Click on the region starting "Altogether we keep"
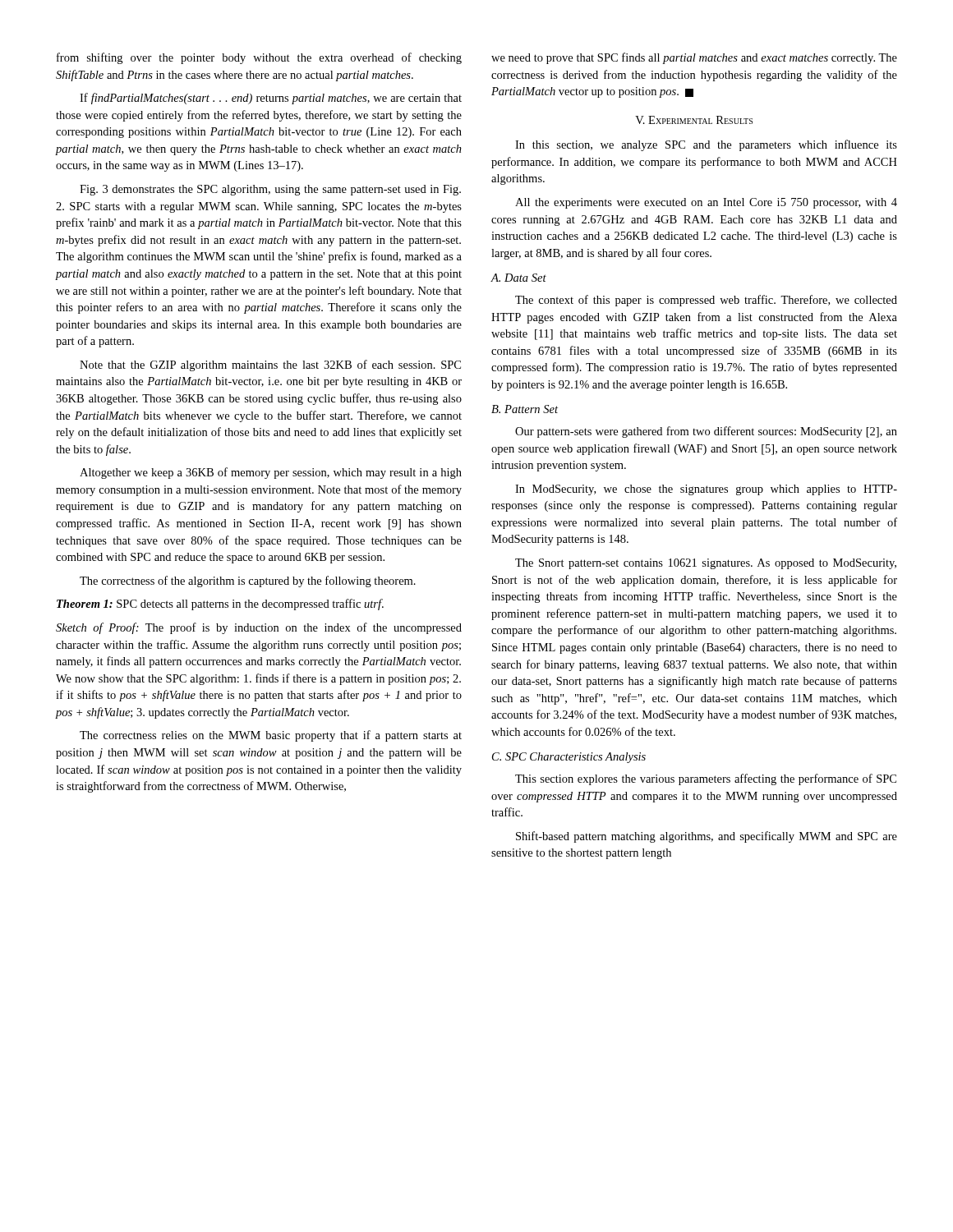The height and width of the screenshot is (1232, 953). click(x=259, y=515)
